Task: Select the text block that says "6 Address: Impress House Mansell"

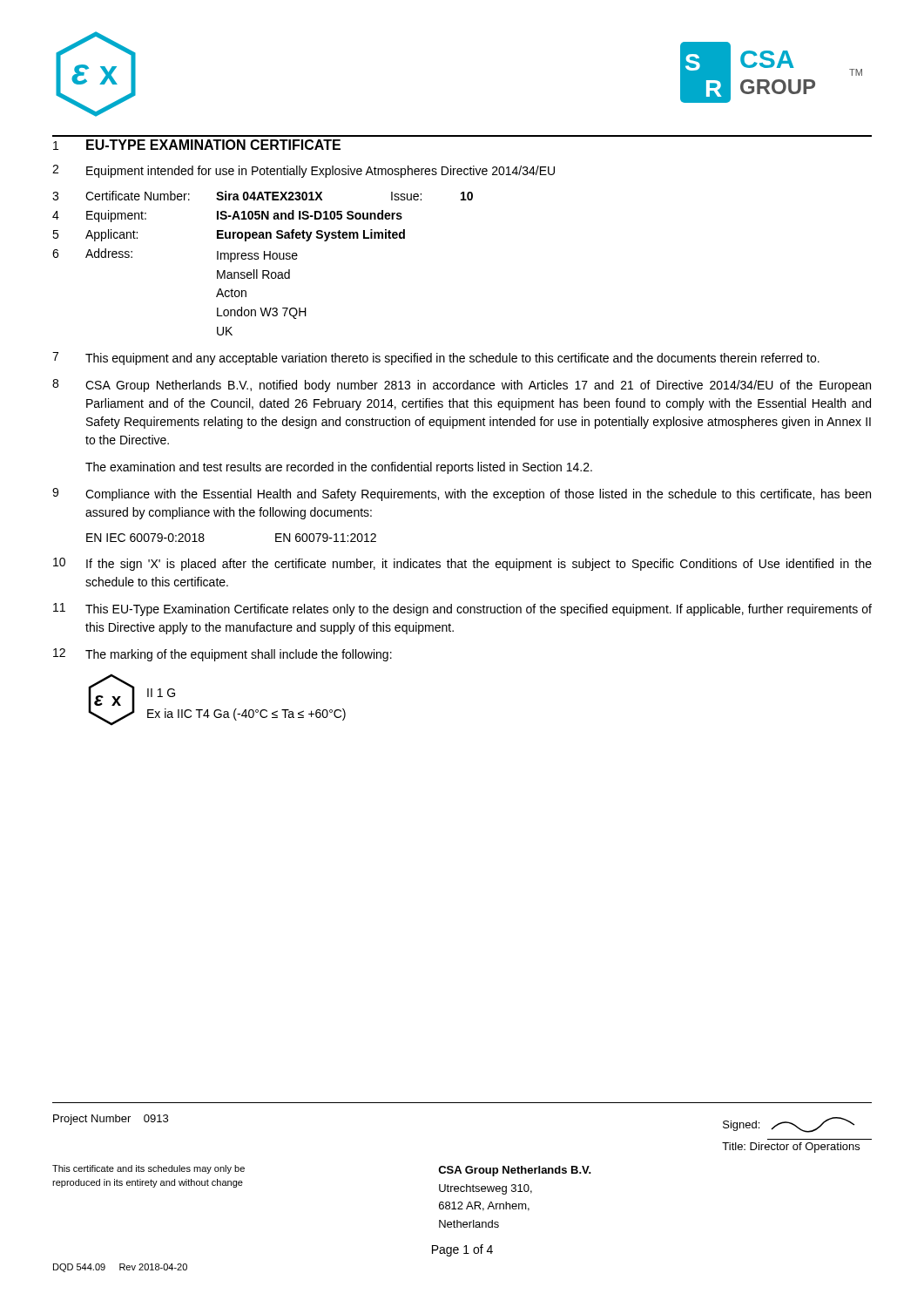Action: (113, 255)
